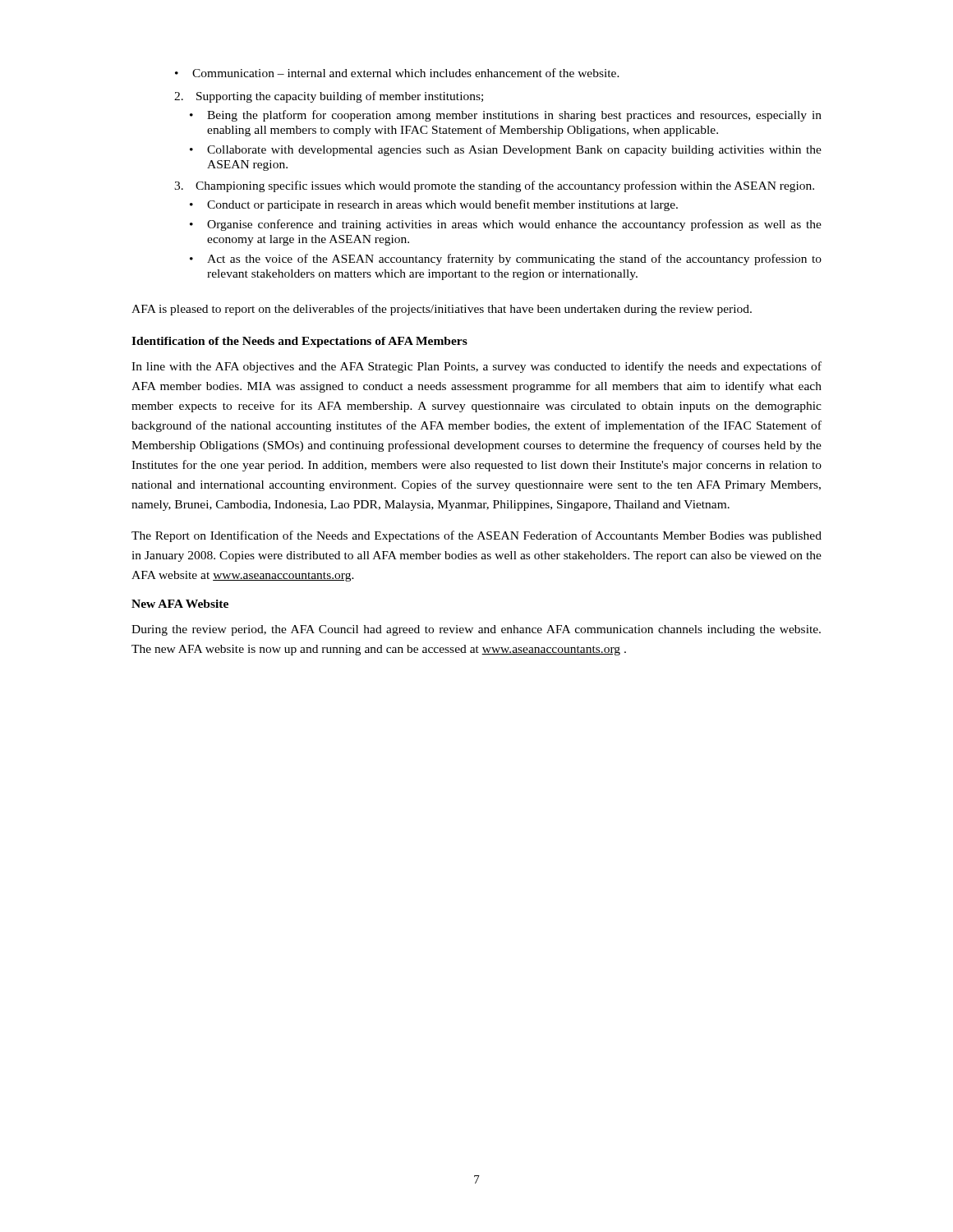The height and width of the screenshot is (1232, 953).
Task: Find the passage starting "2. Supporting the capacity building"
Action: tap(329, 97)
